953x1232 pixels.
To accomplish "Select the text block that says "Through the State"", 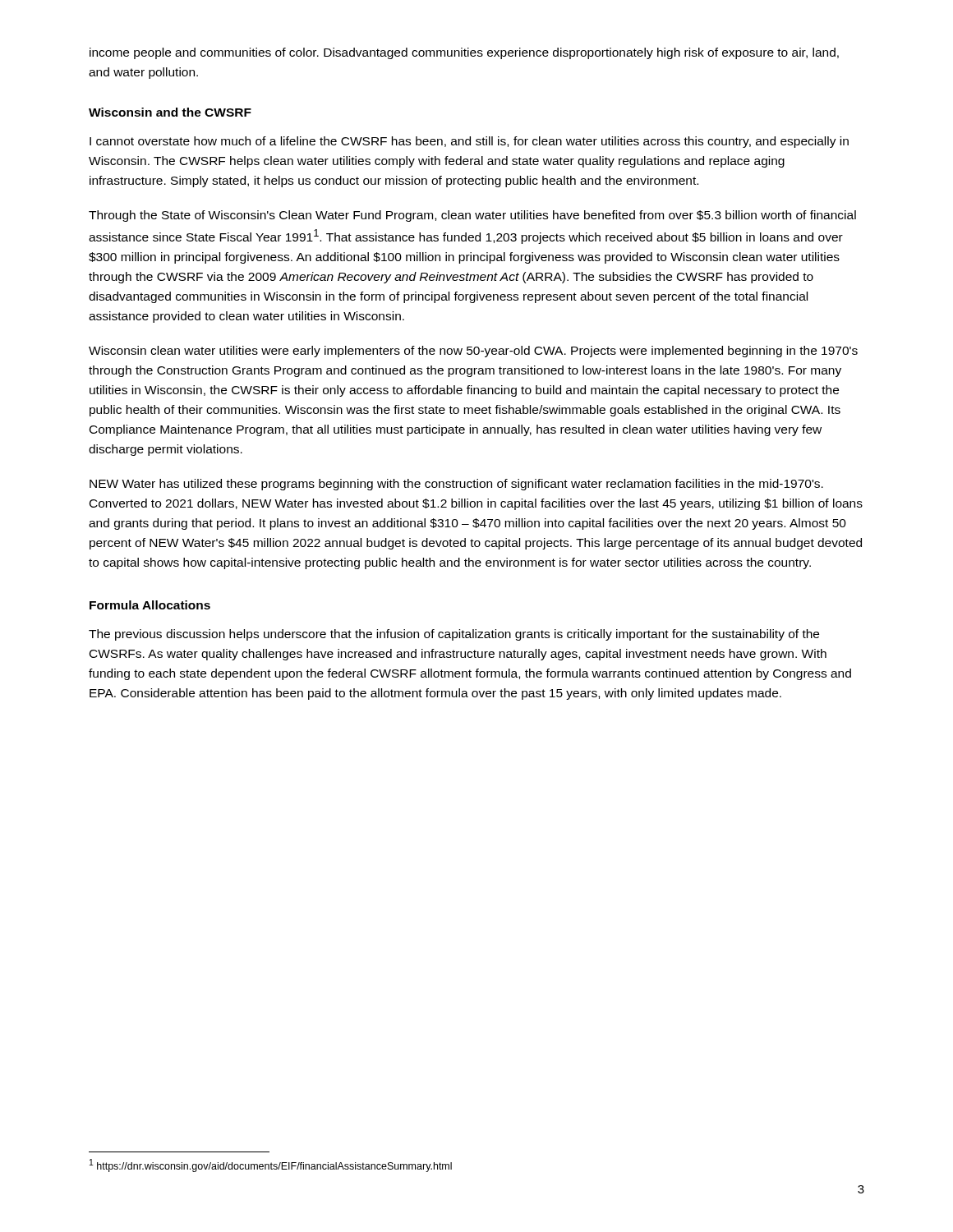I will (x=473, y=265).
